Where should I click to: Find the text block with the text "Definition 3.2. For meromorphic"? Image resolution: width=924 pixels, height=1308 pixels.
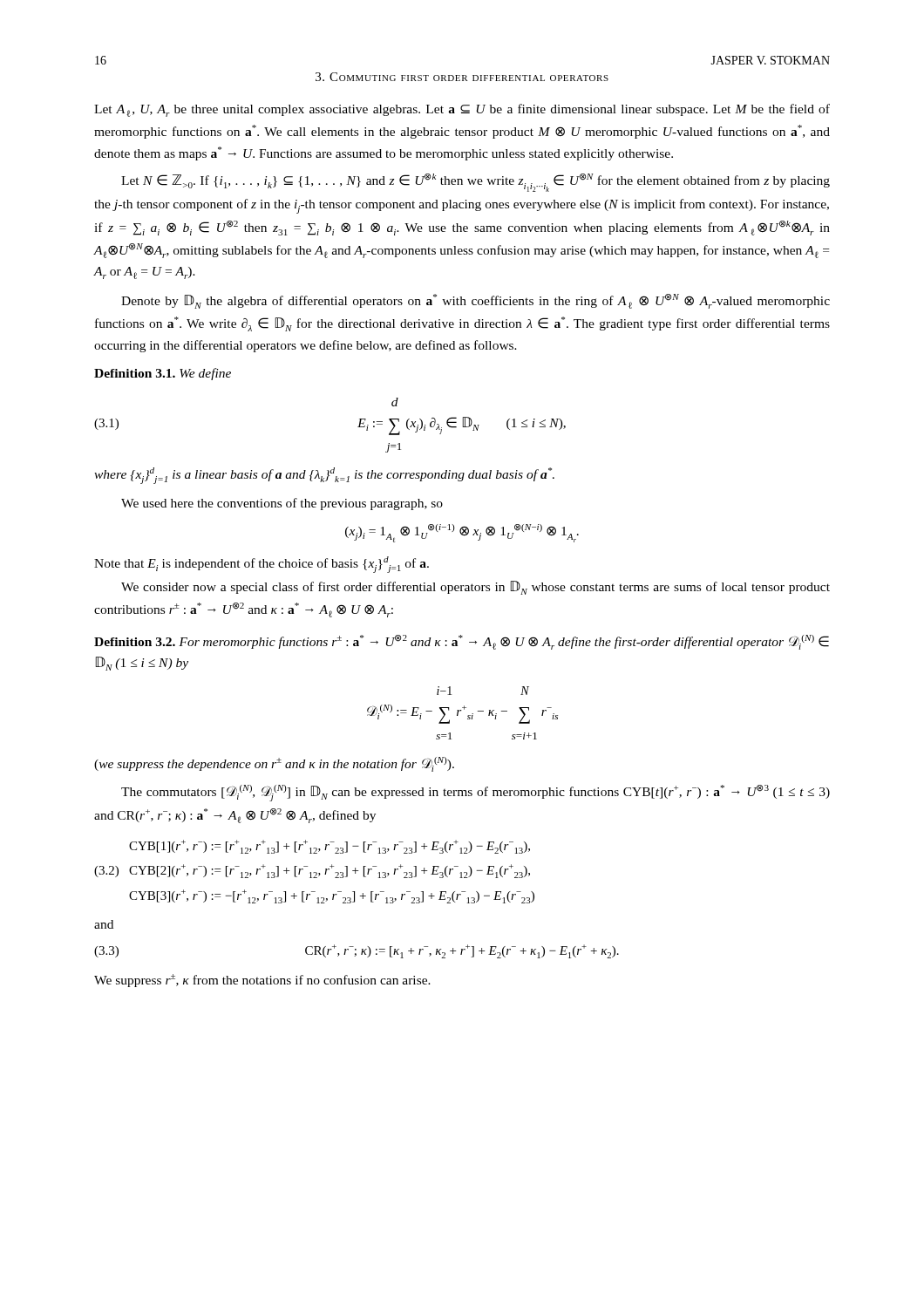[x=462, y=652]
